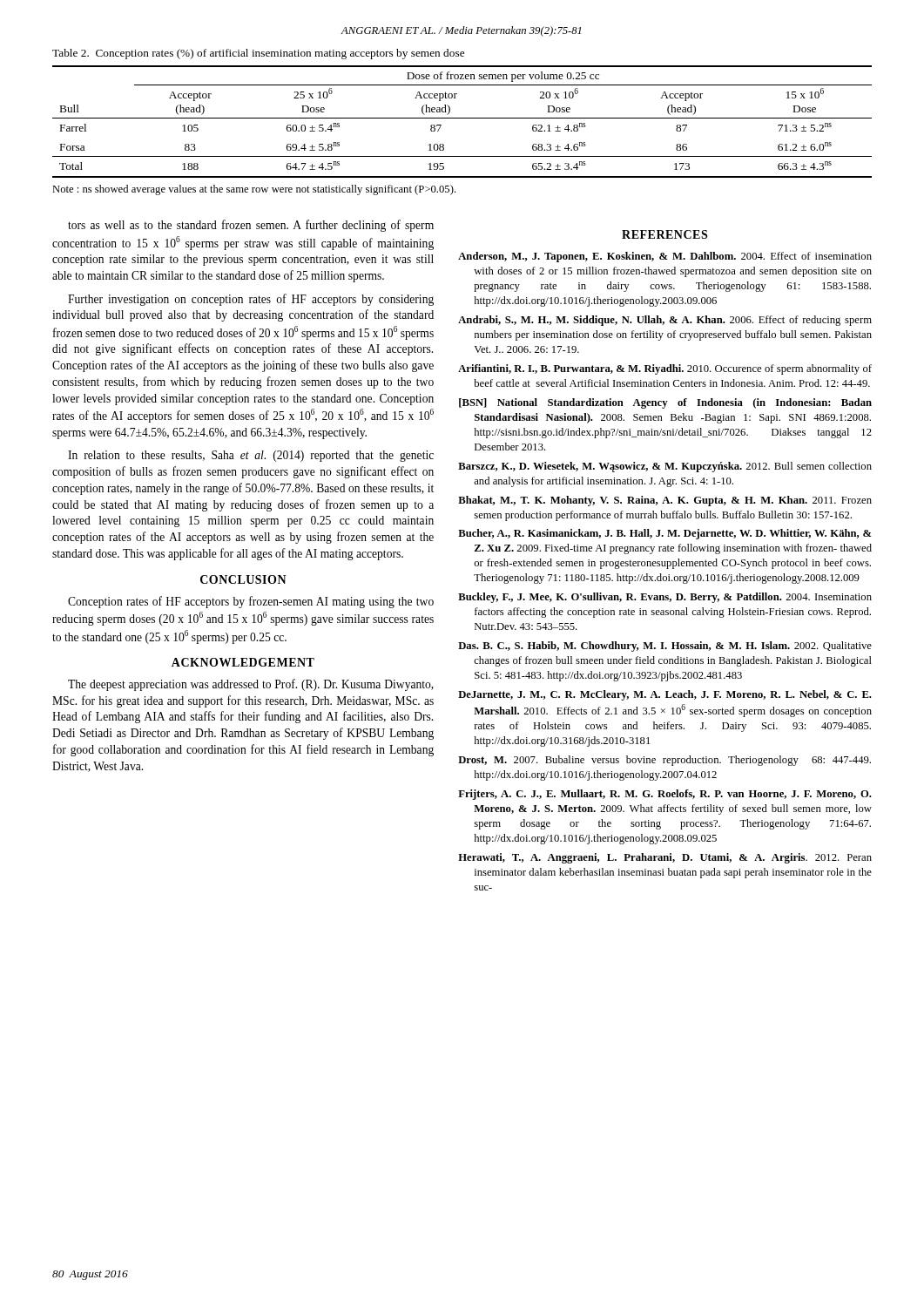The width and height of the screenshot is (924, 1307).
Task: Click on the text block that reads "tors as well as"
Action: pos(243,250)
